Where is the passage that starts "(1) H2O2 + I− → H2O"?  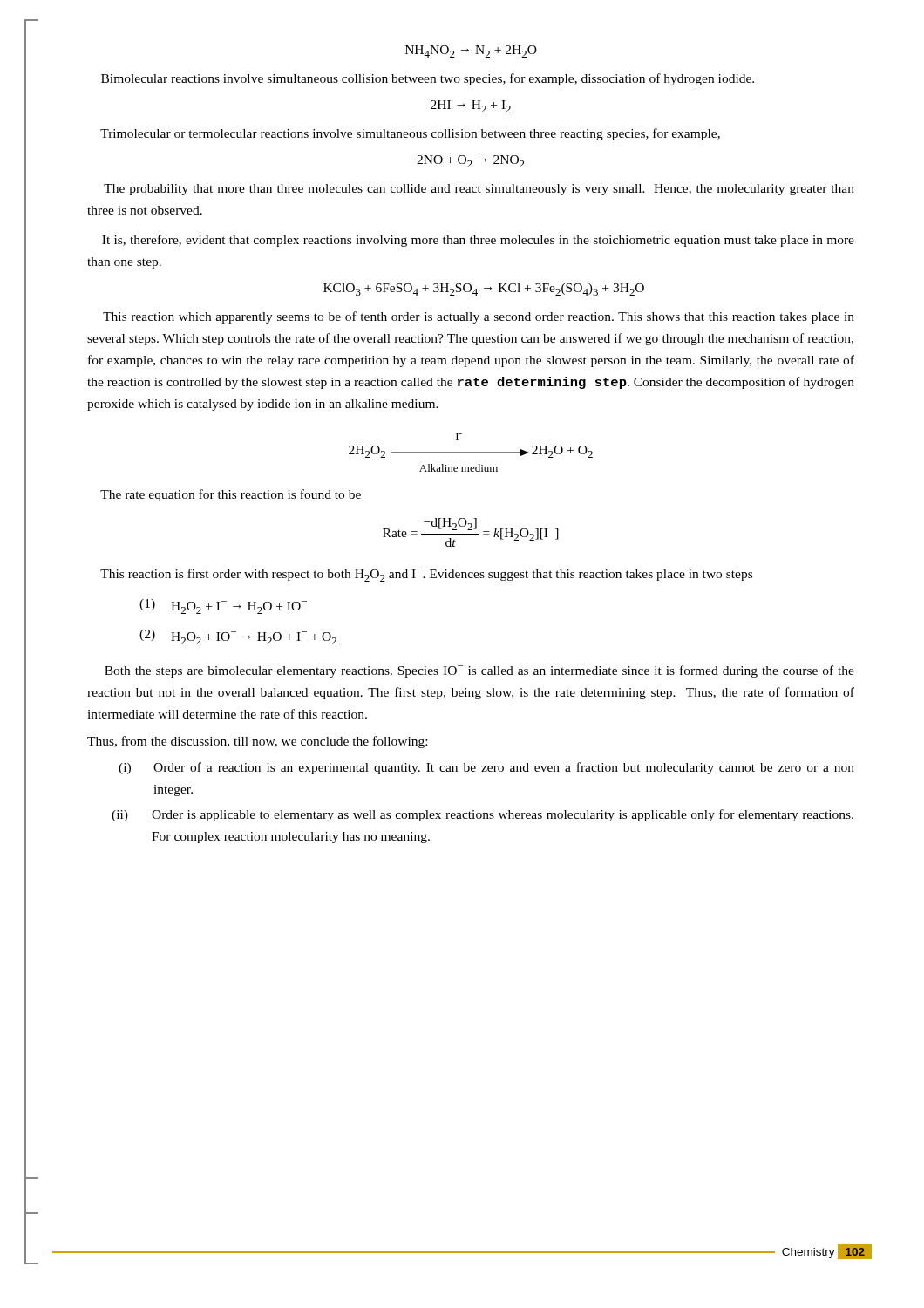click(223, 607)
